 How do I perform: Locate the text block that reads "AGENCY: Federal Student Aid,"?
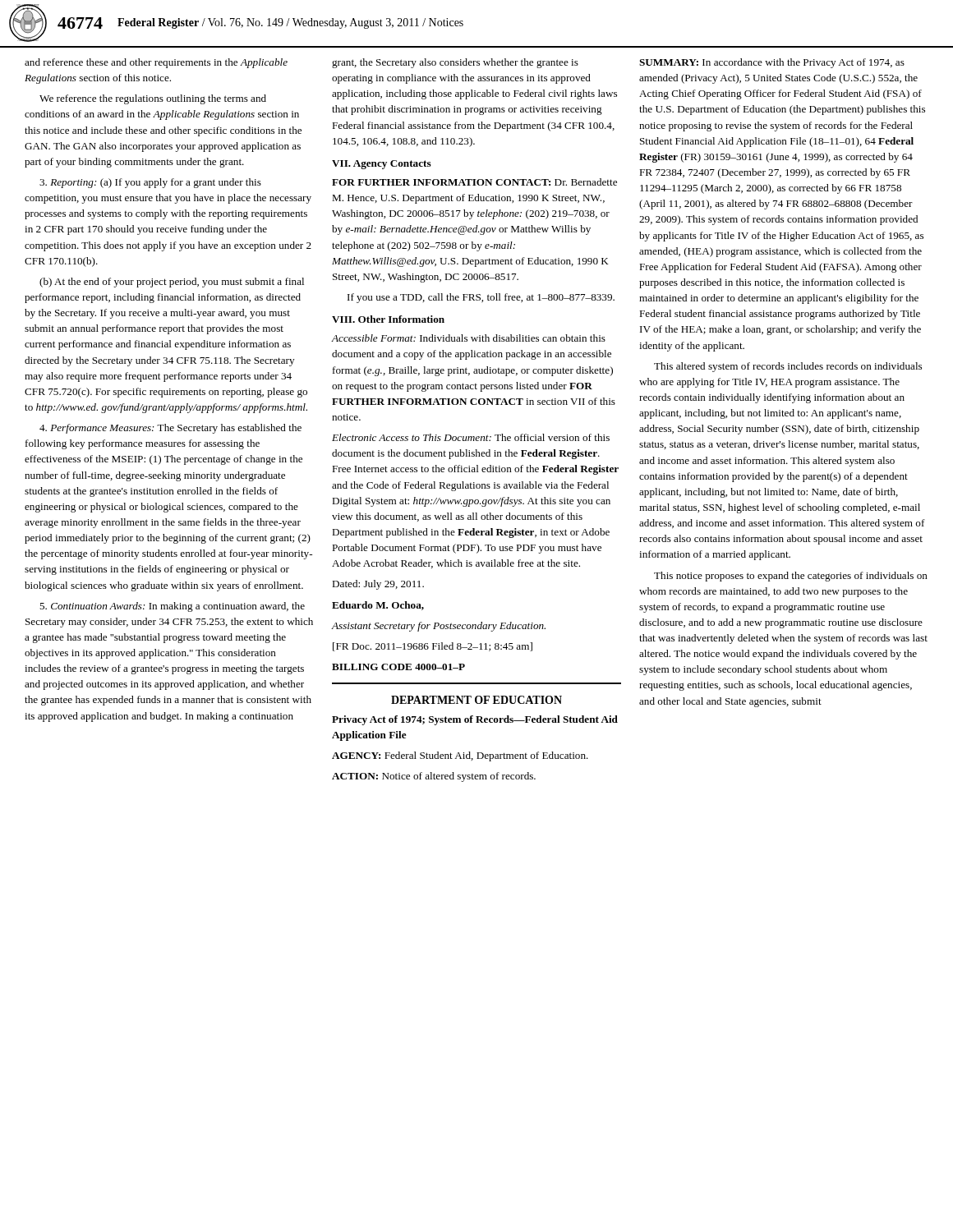point(476,766)
